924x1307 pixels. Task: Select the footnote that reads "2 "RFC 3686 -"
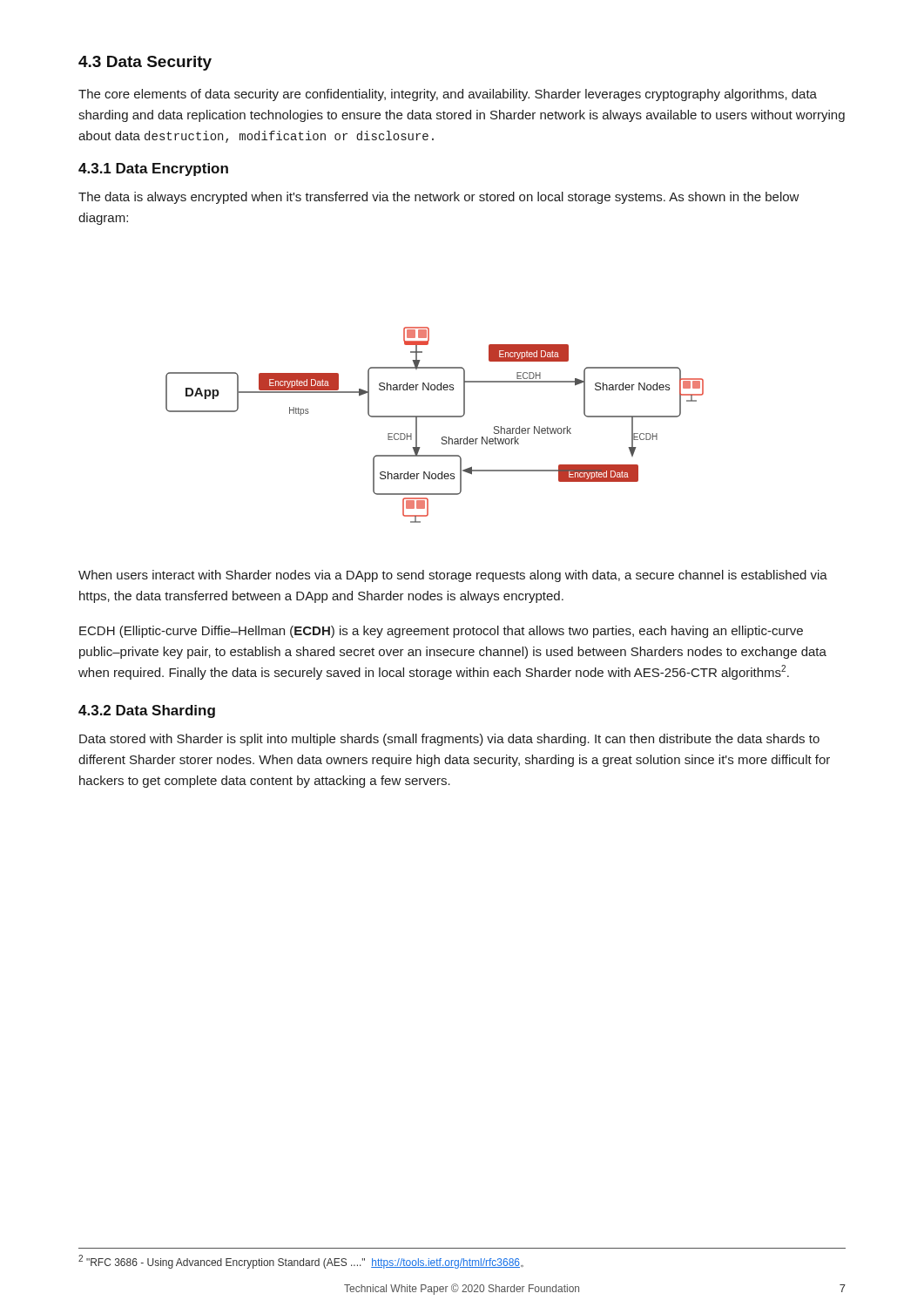304,1261
